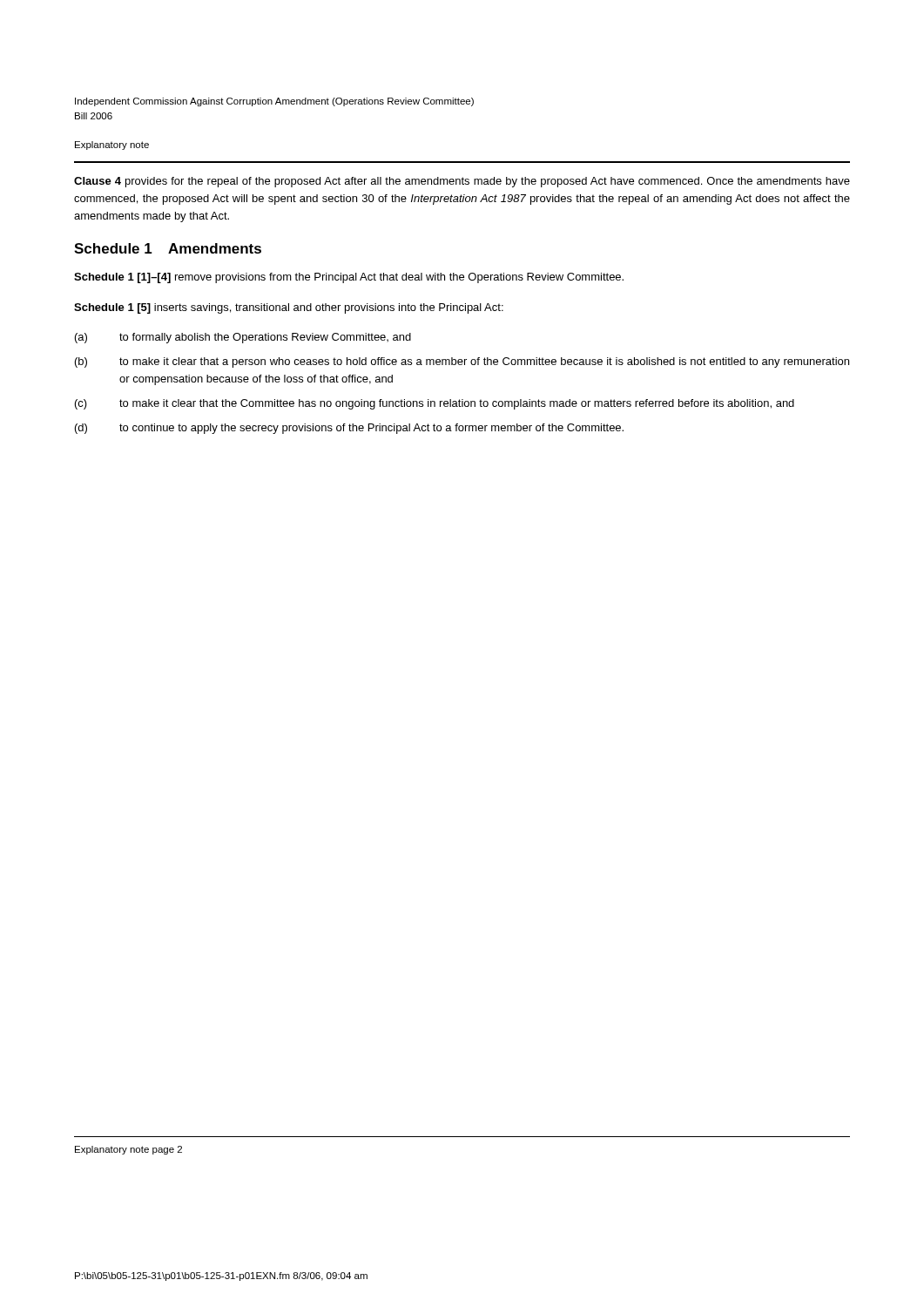The height and width of the screenshot is (1307, 924).
Task: Find the section header that says "Schedule 1 Amendments"
Action: point(168,249)
